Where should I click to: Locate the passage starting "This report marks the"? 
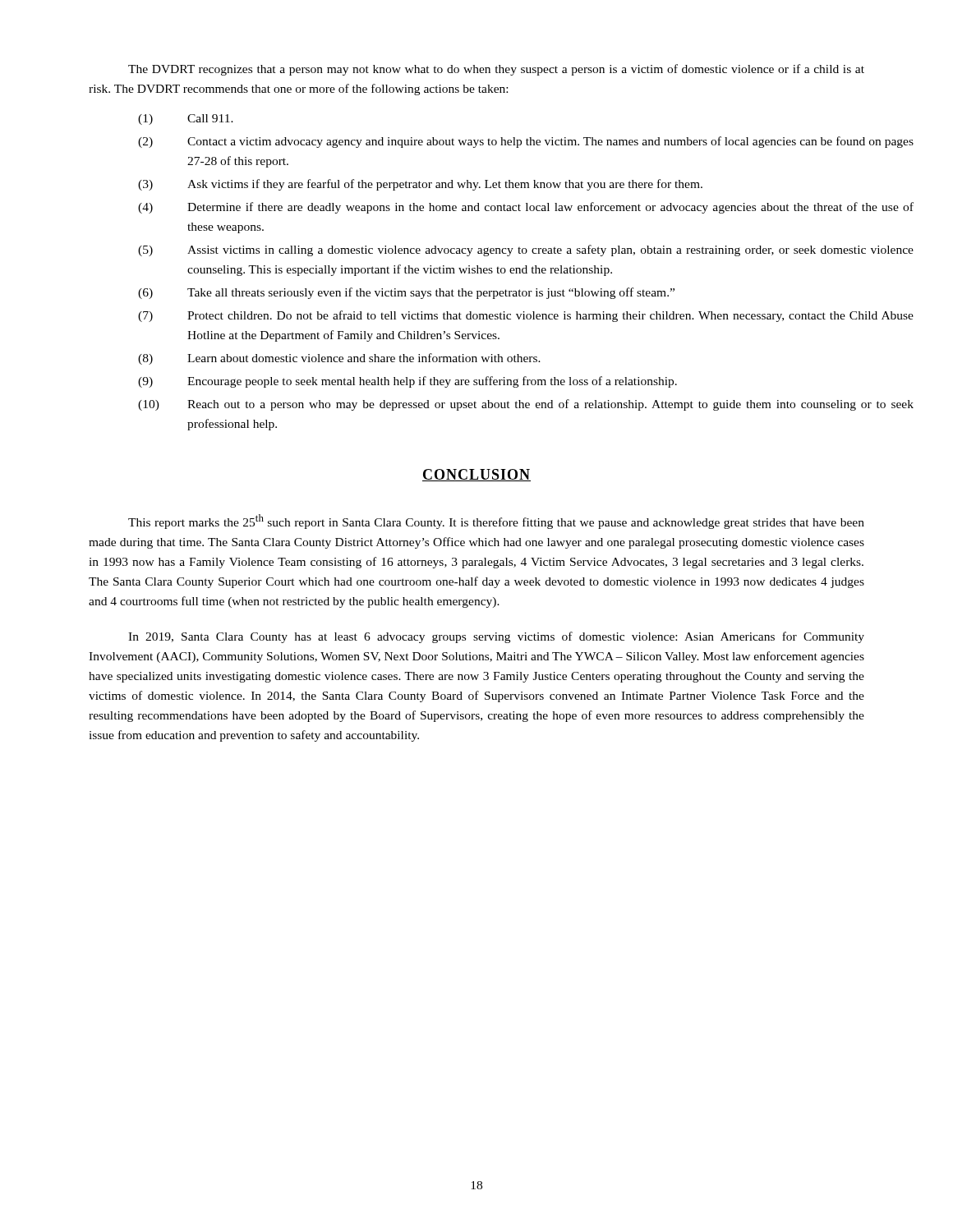coord(476,560)
